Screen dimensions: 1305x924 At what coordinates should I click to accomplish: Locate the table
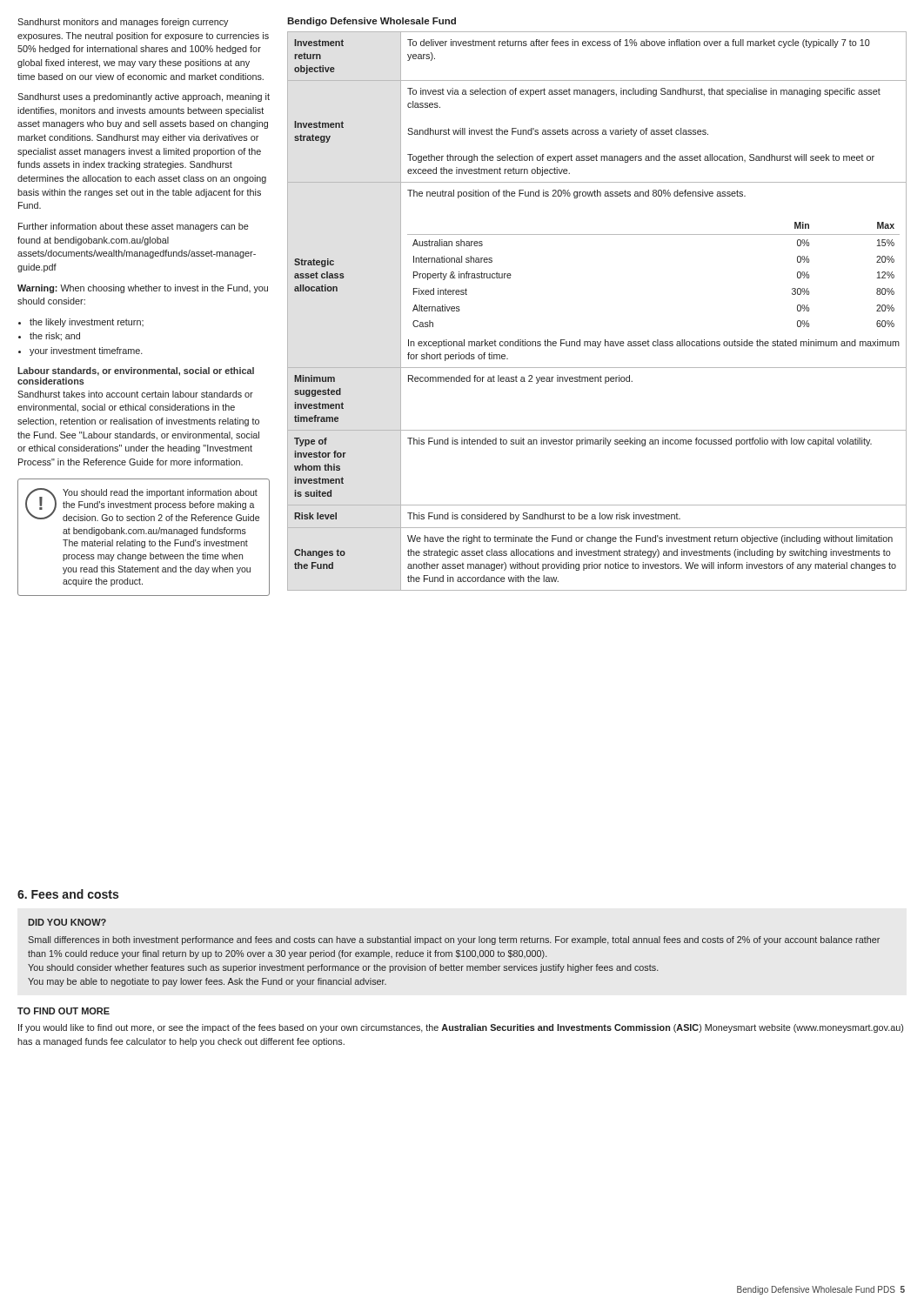(x=597, y=311)
